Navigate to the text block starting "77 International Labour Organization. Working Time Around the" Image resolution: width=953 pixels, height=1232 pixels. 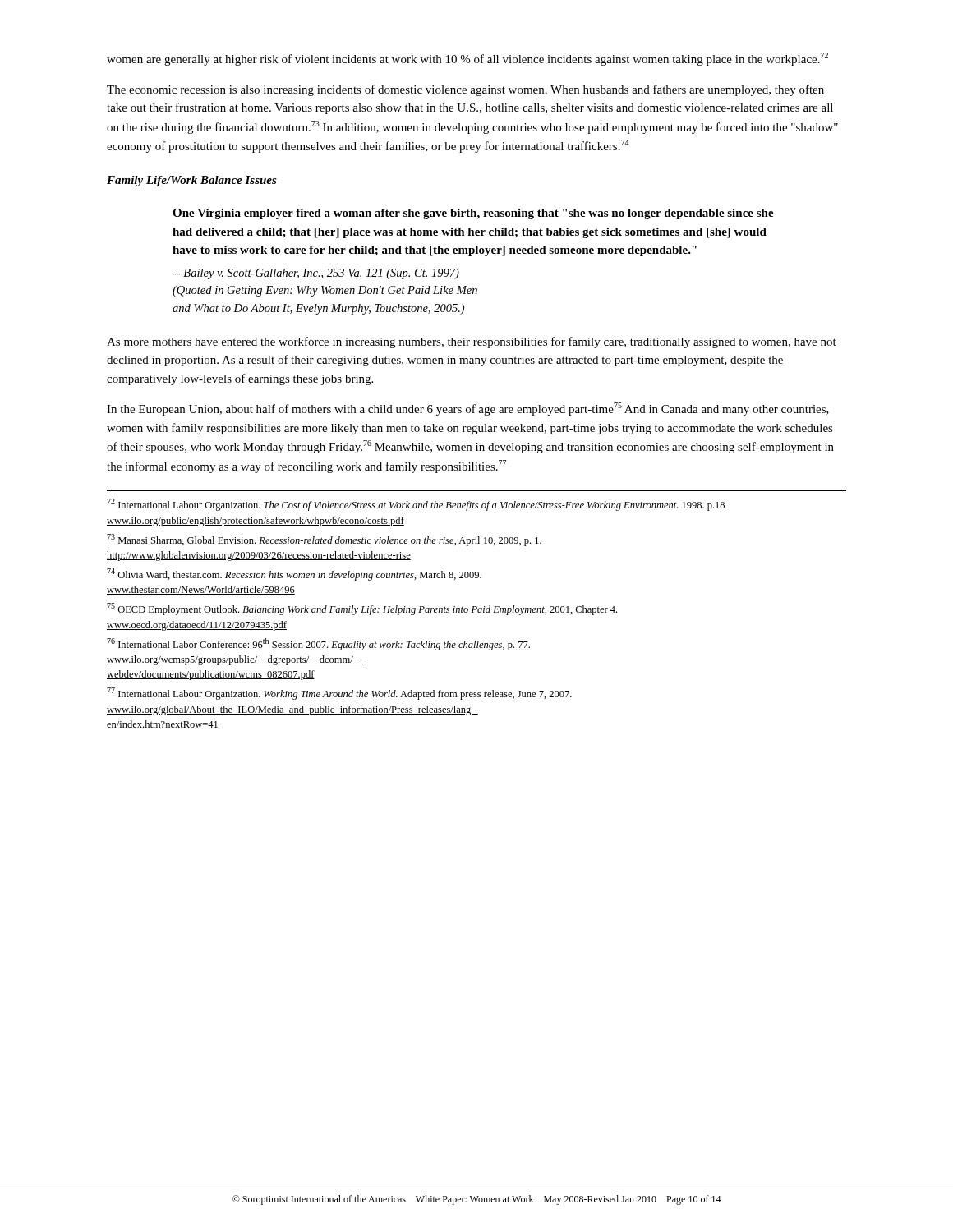click(476, 709)
